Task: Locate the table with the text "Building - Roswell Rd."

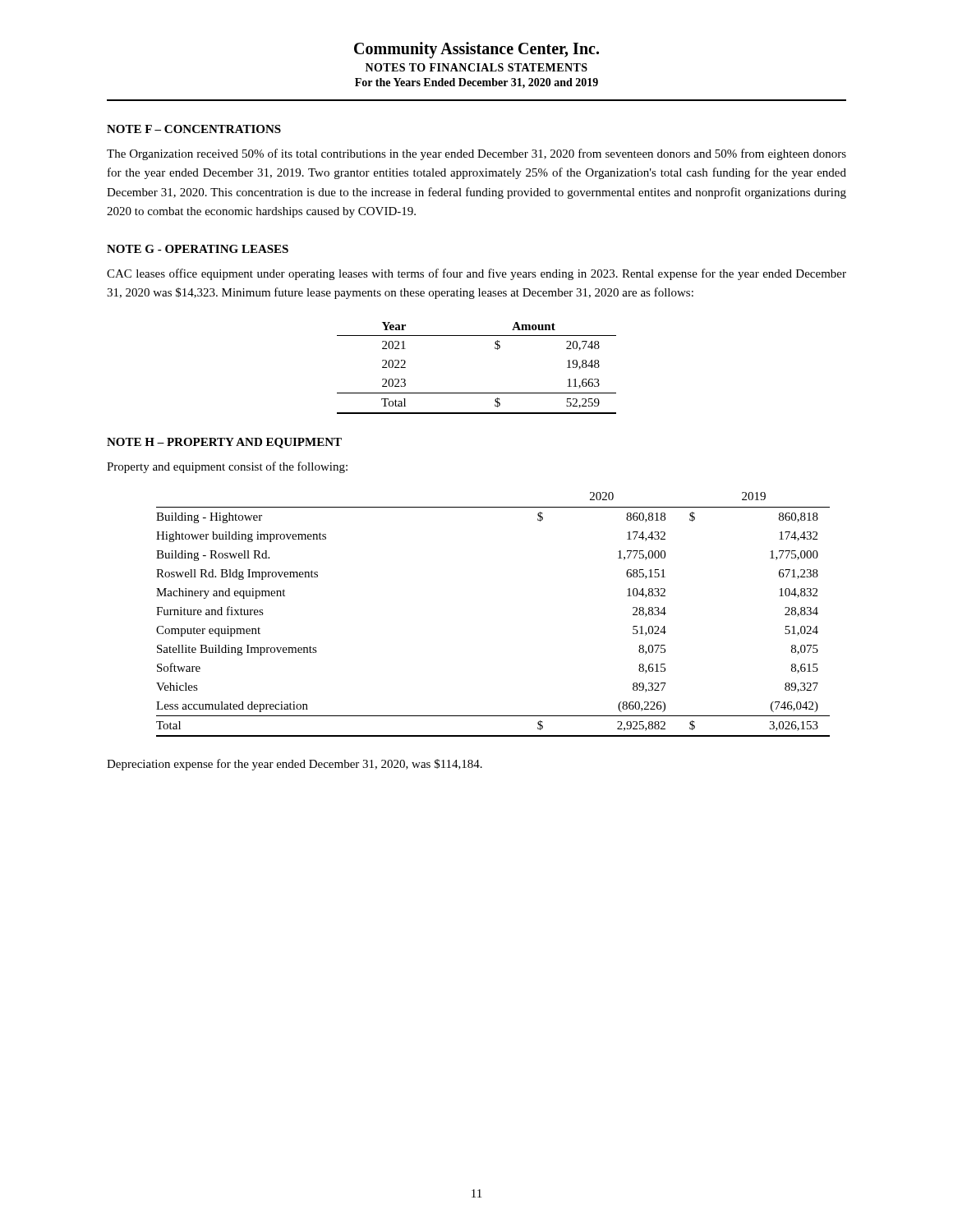Action: pos(501,612)
